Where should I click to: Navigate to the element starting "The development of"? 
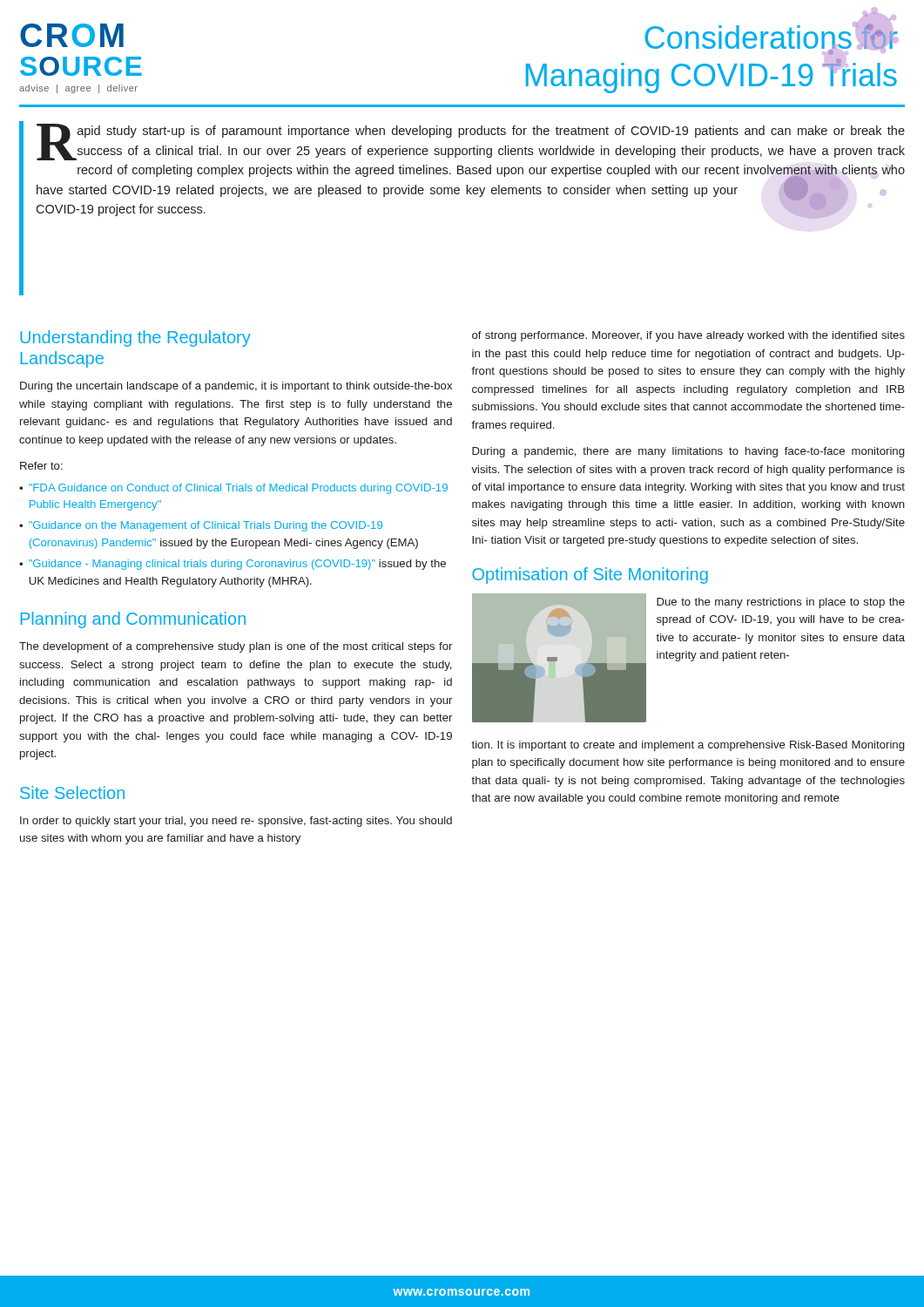tap(236, 700)
